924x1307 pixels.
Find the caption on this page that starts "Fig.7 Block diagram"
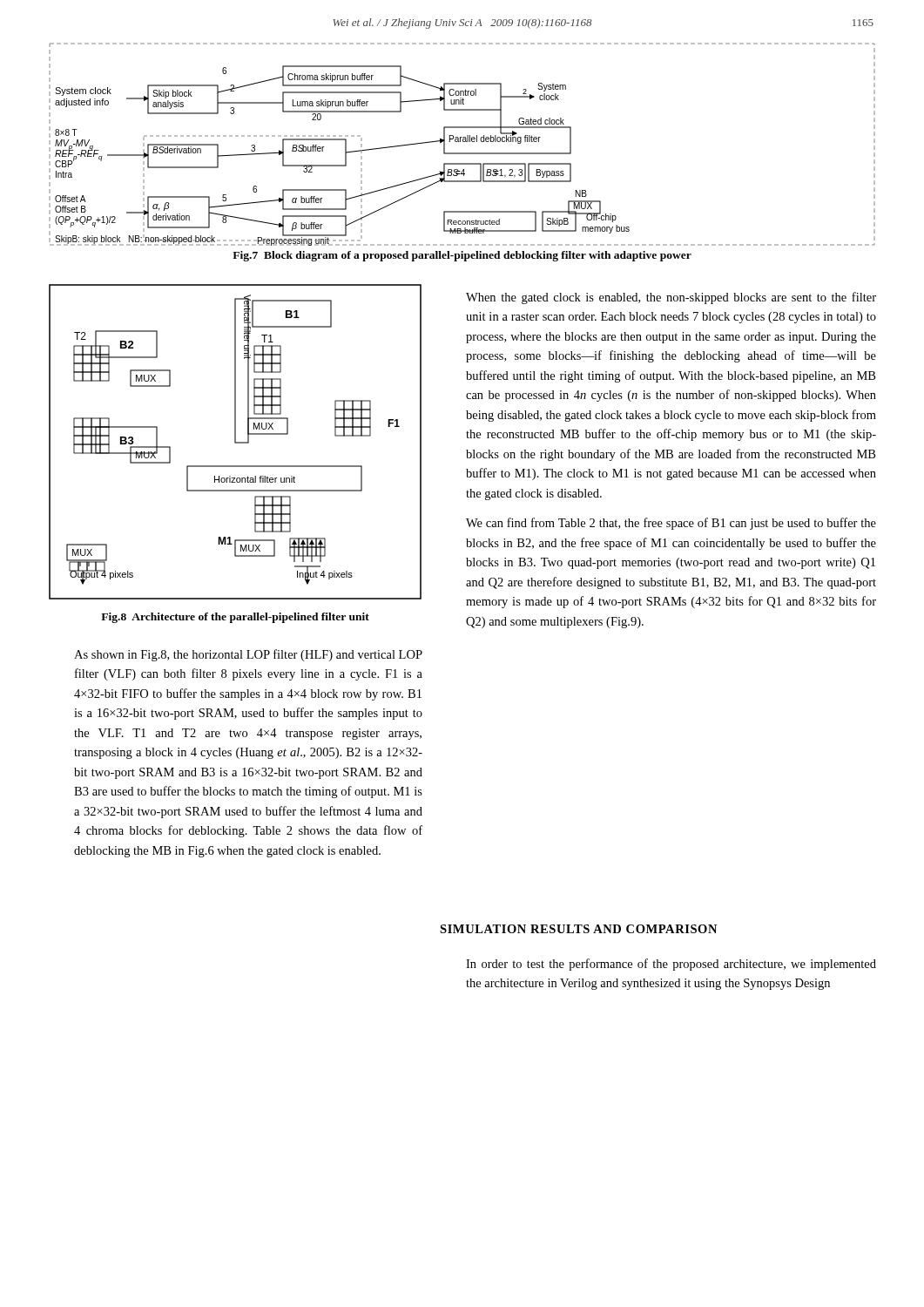click(x=462, y=255)
